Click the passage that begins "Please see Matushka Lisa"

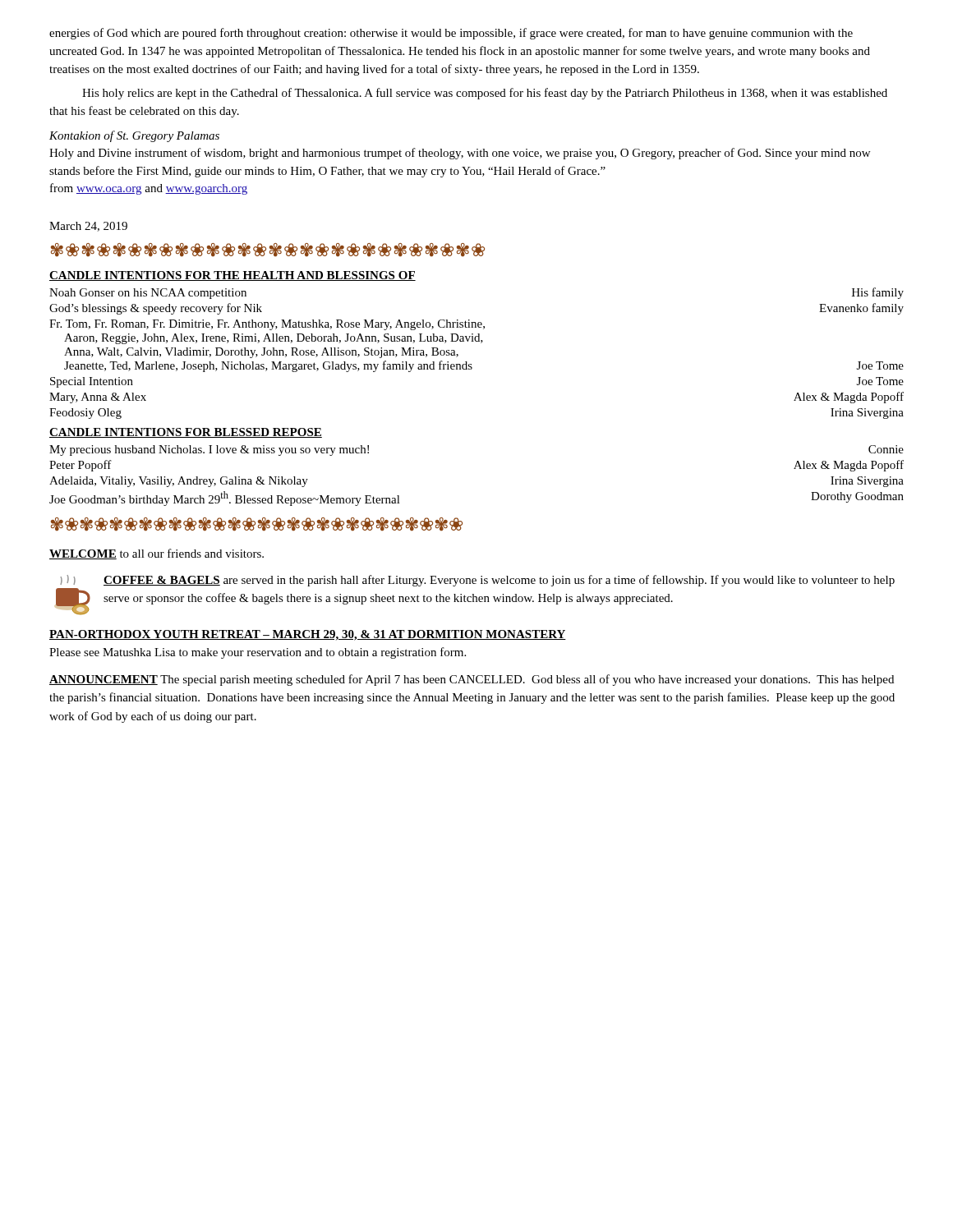258,652
